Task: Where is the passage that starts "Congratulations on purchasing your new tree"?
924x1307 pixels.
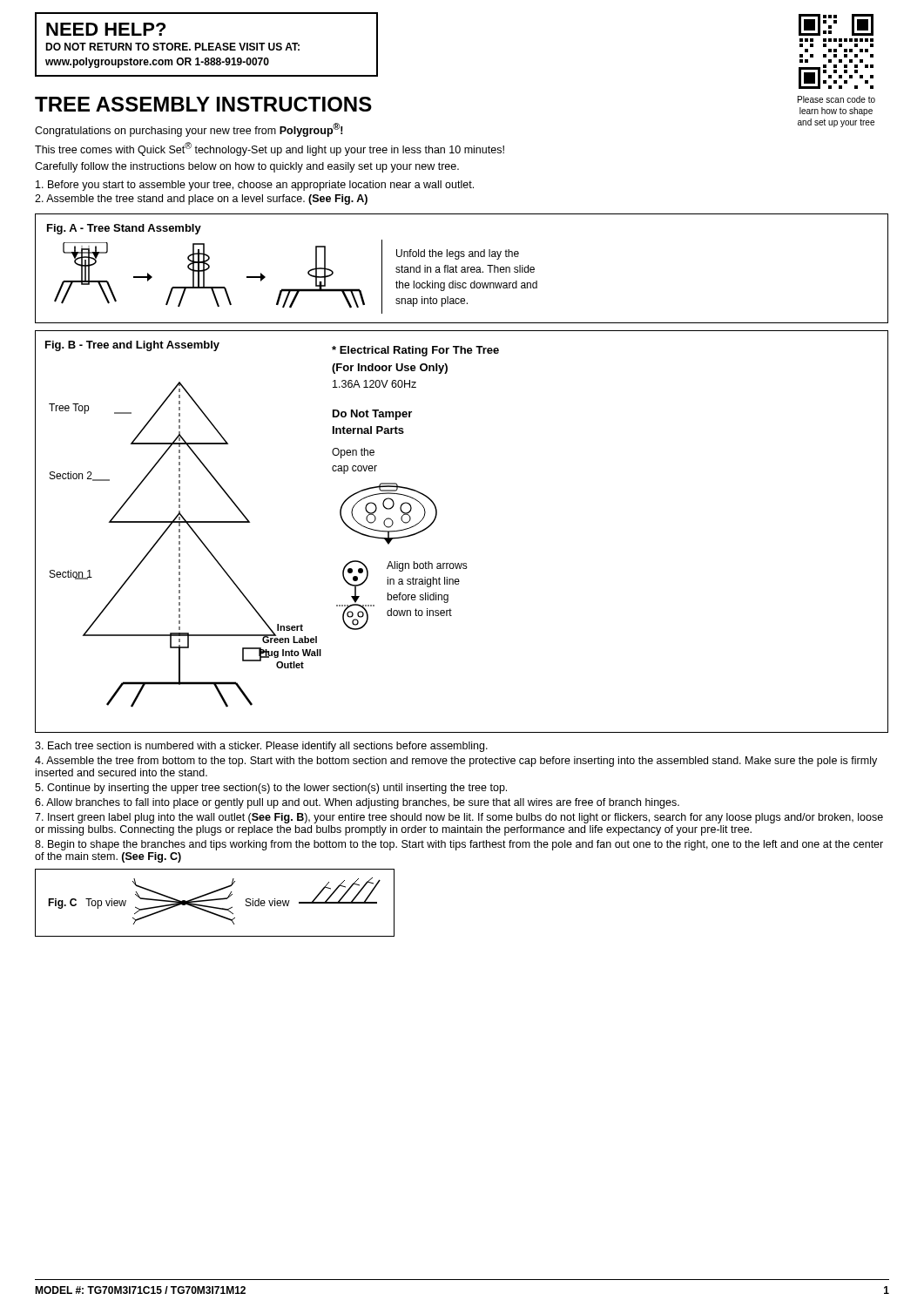Action: [270, 147]
